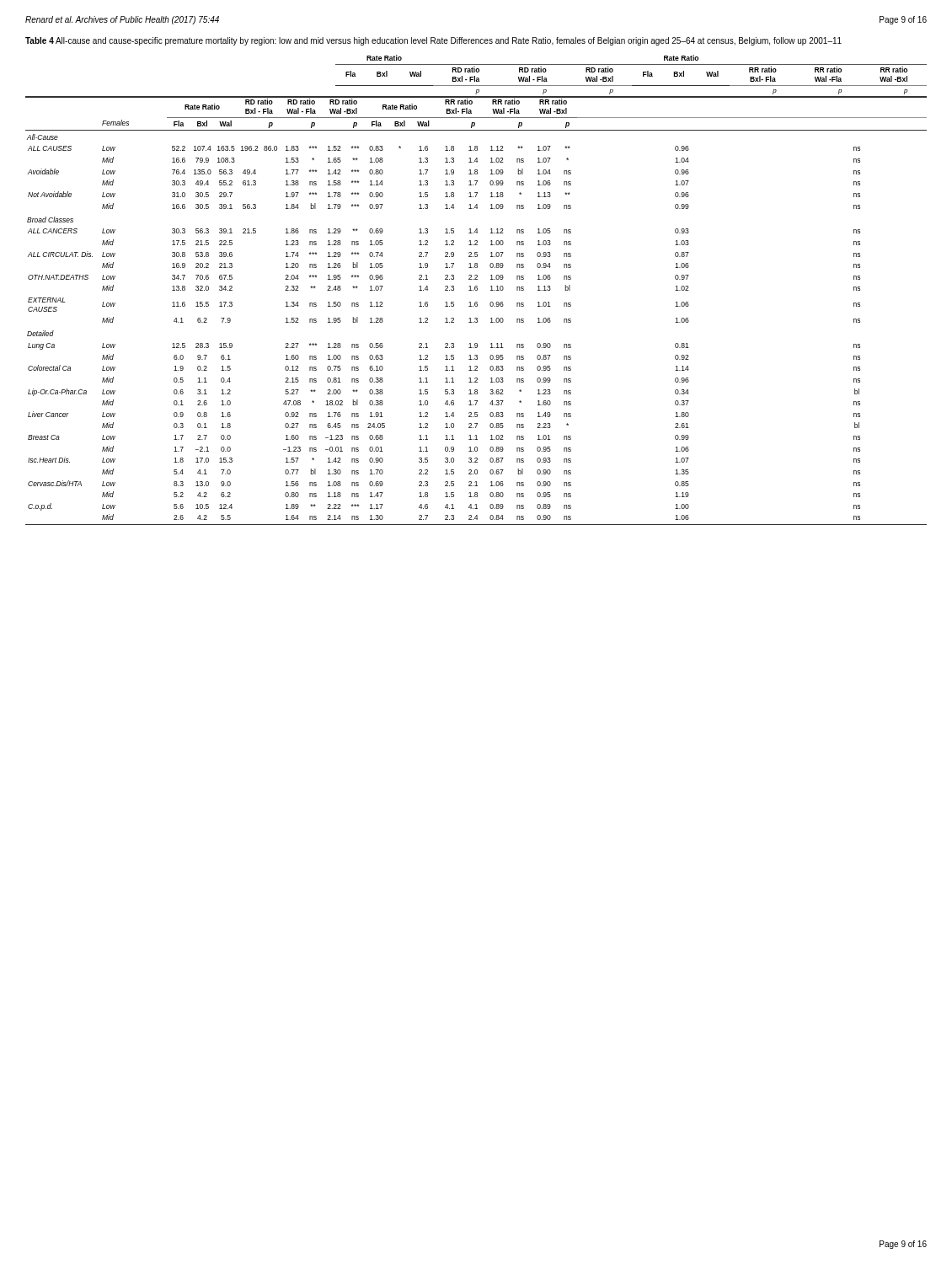Select the text block starting "Table 4 All-cause and cause-specific premature mortality by"
The height and width of the screenshot is (1264, 952).
point(433,41)
